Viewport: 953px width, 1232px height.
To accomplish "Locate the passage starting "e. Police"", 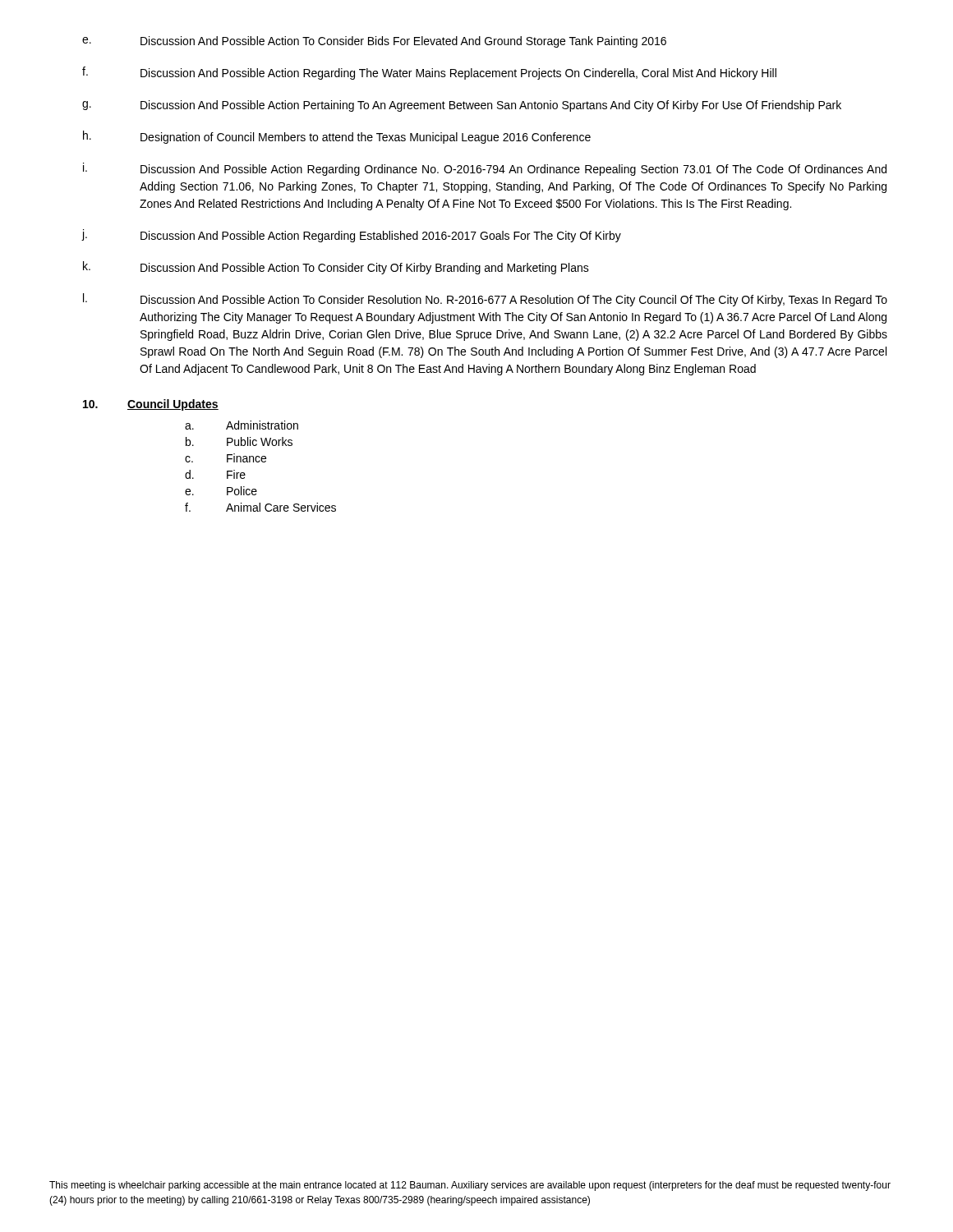I will (x=221, y=491).
